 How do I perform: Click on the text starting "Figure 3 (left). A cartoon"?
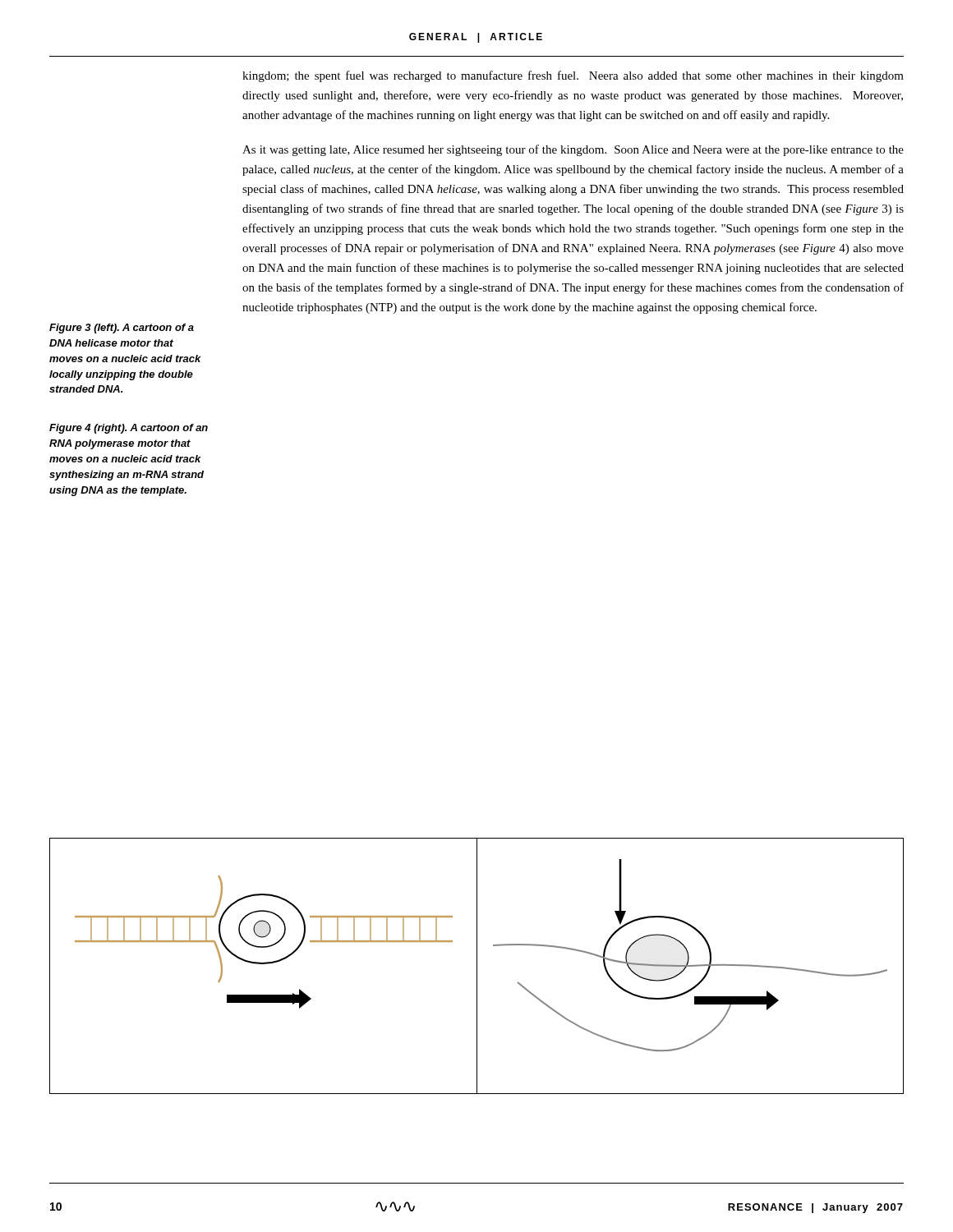(x=125, y=358)
